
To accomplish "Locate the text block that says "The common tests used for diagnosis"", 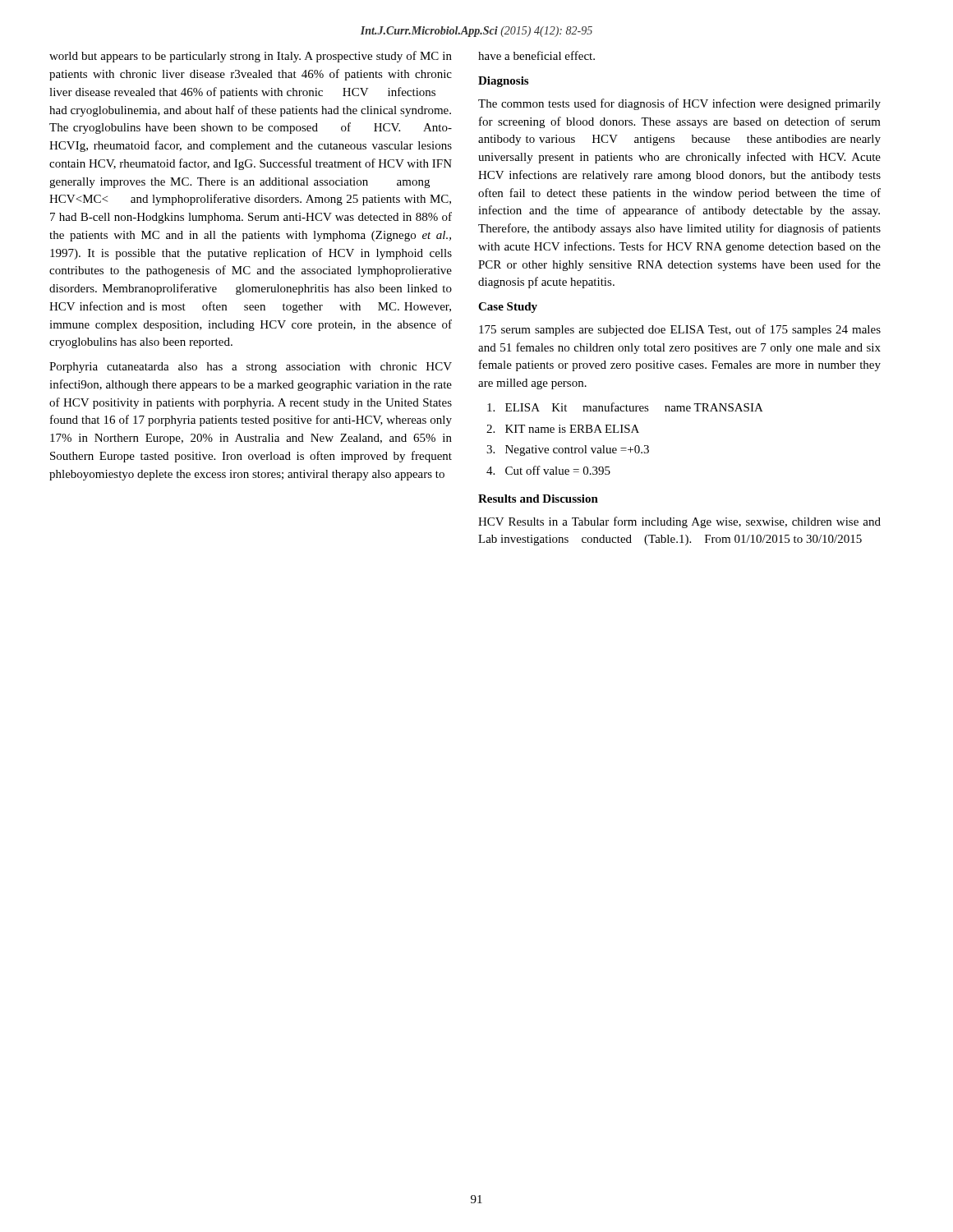I will click(x=679, y=193).
